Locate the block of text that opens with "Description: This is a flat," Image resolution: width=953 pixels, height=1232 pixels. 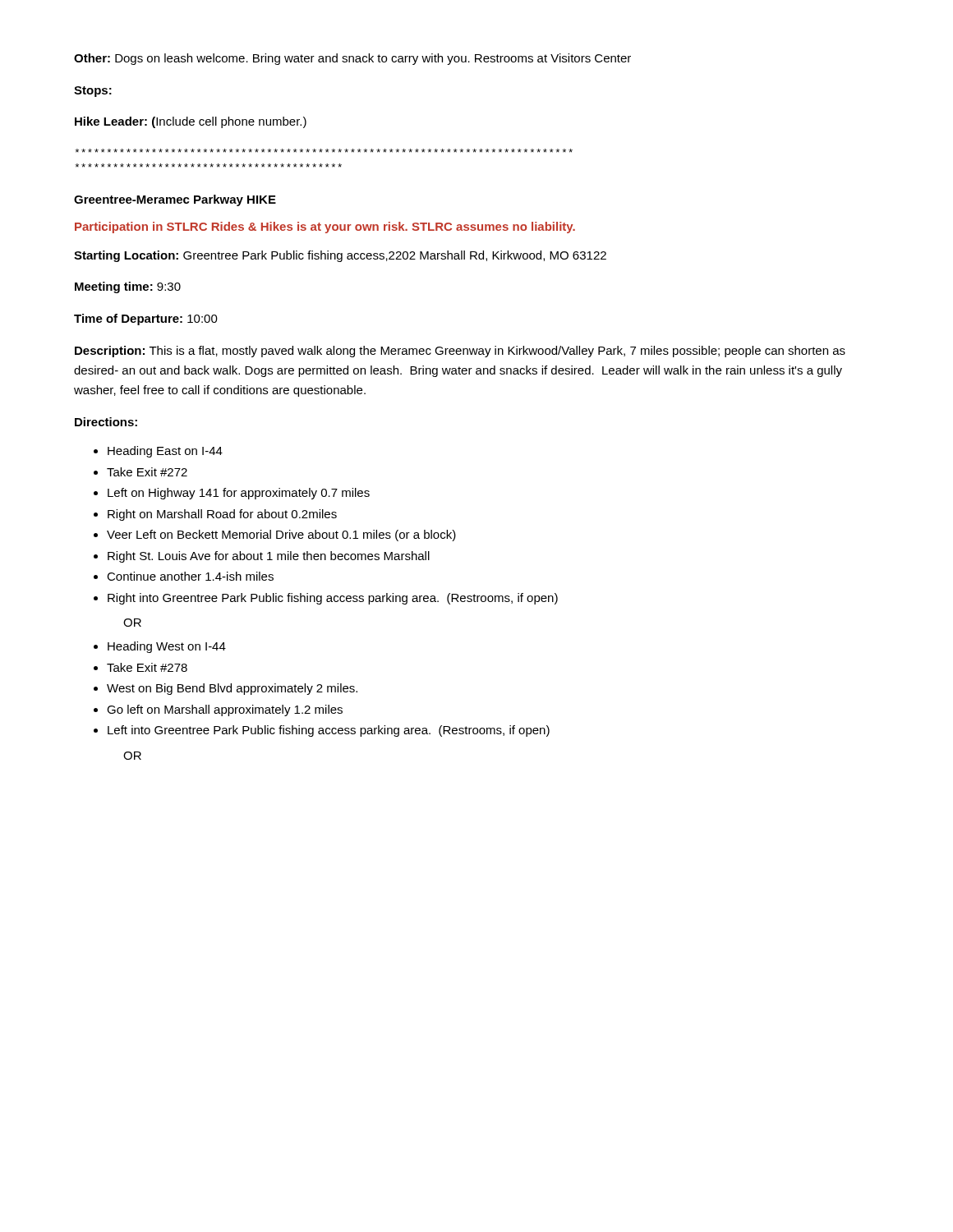460,370
